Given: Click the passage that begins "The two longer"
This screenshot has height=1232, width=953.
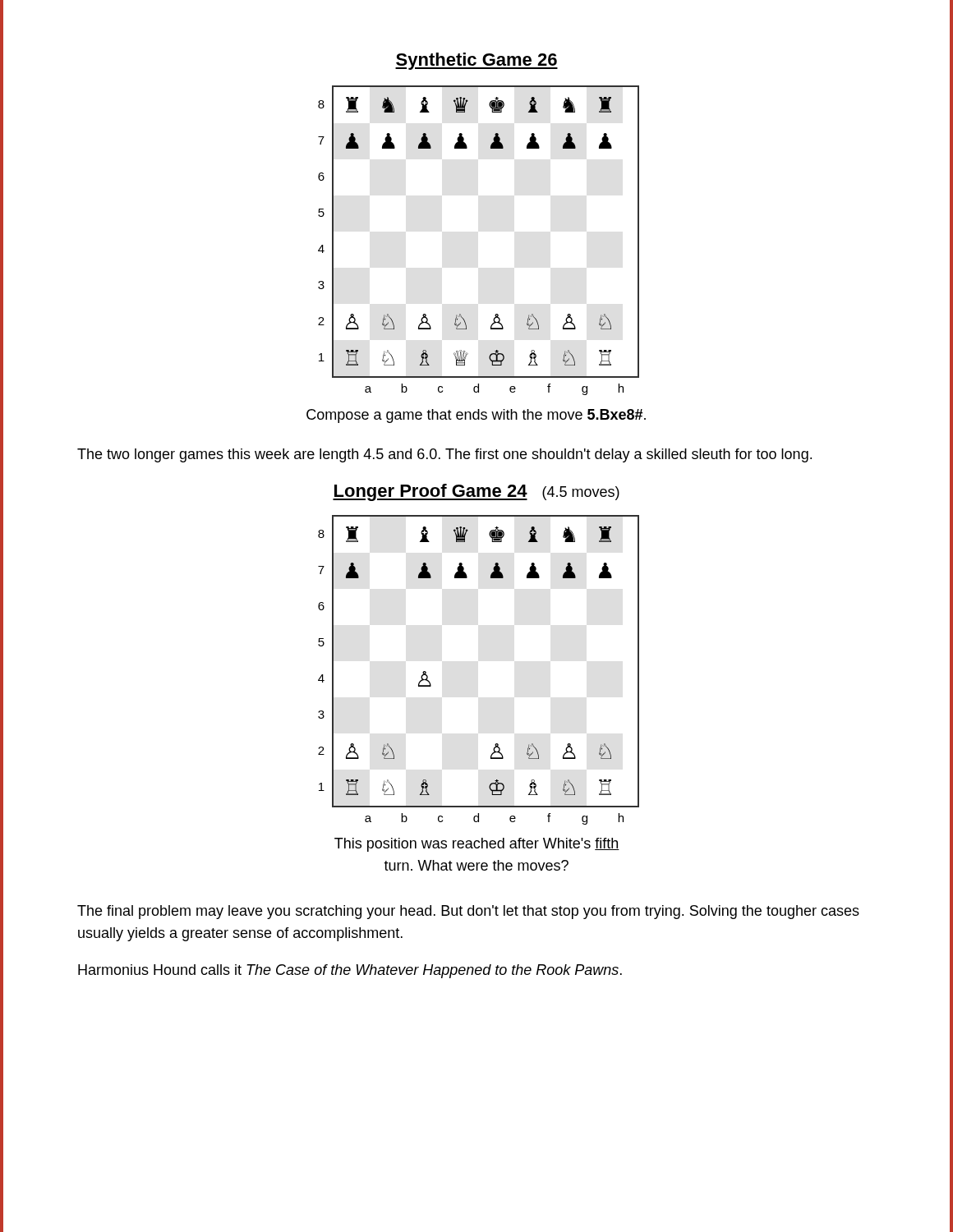Looking at the screenshot, I should click(445, 454).
